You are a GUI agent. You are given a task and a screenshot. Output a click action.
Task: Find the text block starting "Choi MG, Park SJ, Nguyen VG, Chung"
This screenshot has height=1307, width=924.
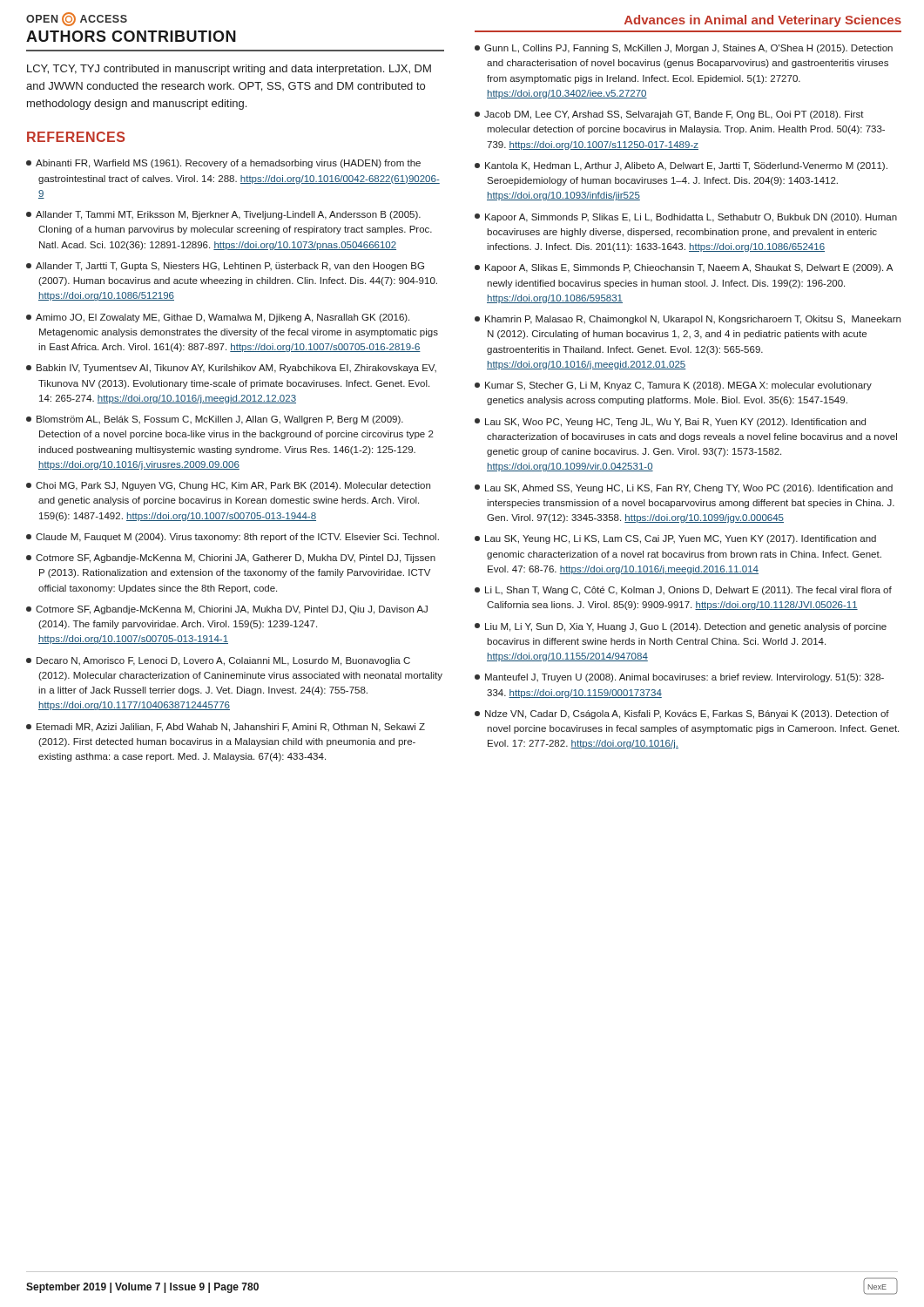tap(229, 500)
